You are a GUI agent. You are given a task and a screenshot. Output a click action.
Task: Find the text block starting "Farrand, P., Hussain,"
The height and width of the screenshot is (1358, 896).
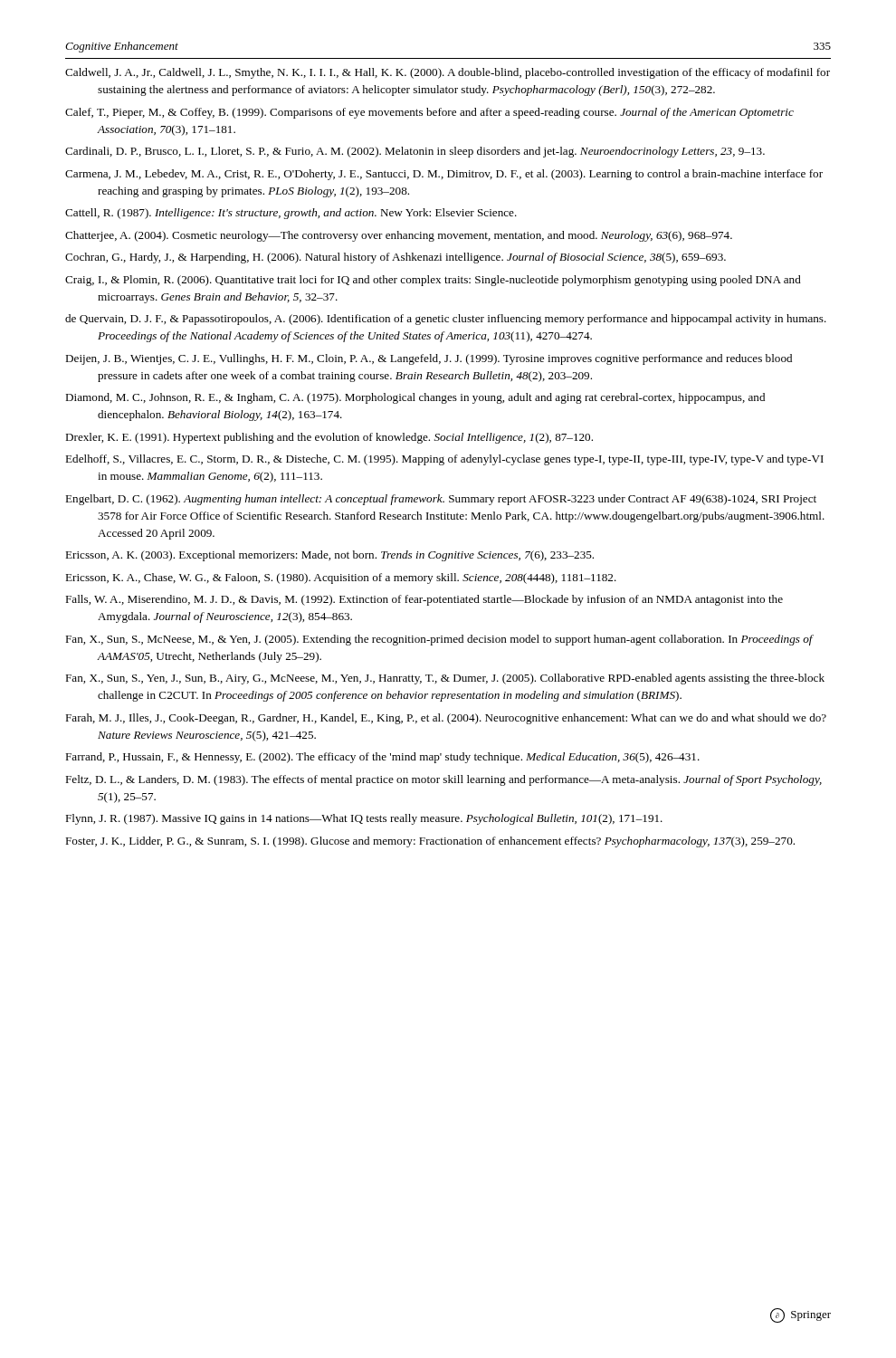pos(382,756)
